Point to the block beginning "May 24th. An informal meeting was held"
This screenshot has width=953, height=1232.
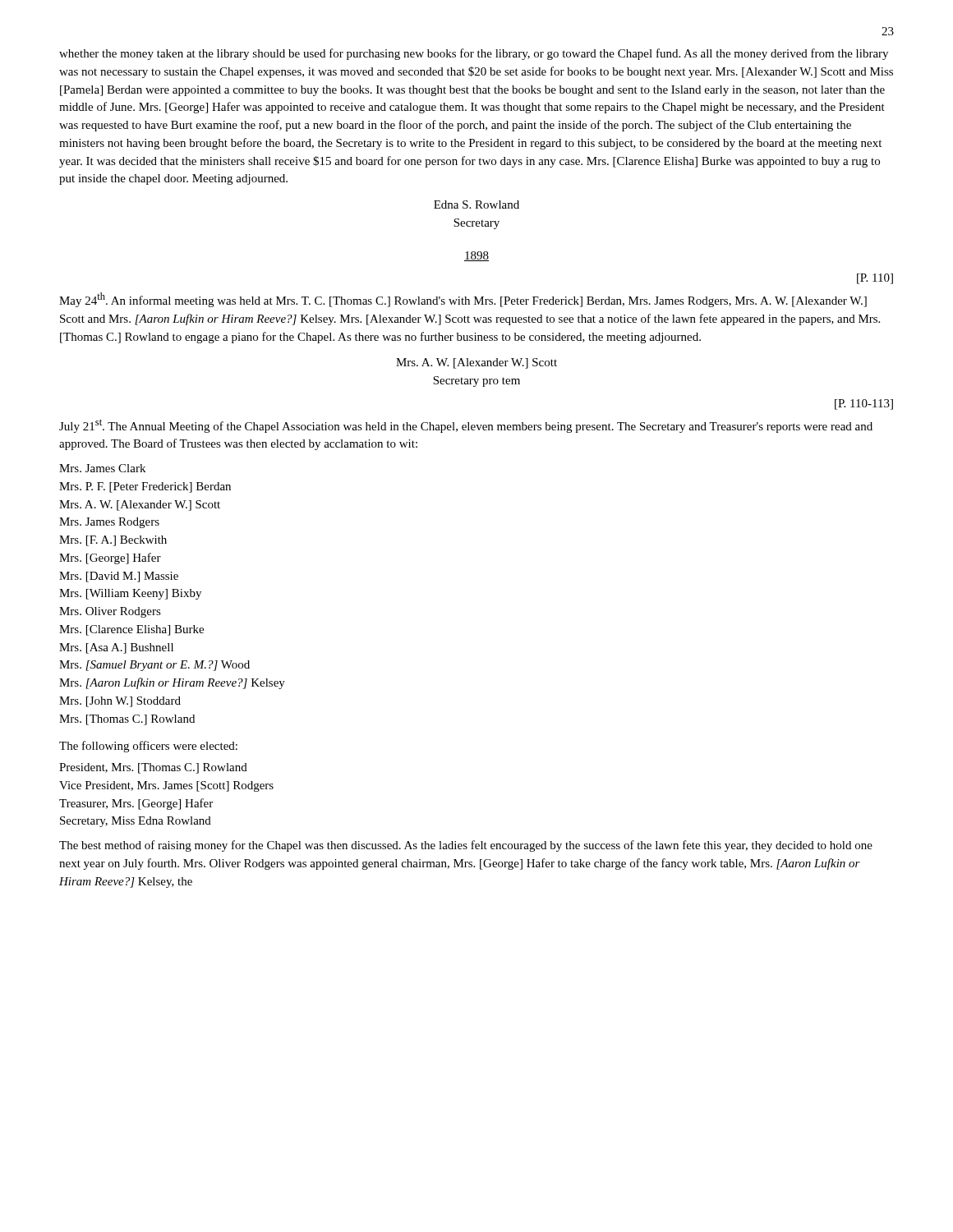[470, 317]
